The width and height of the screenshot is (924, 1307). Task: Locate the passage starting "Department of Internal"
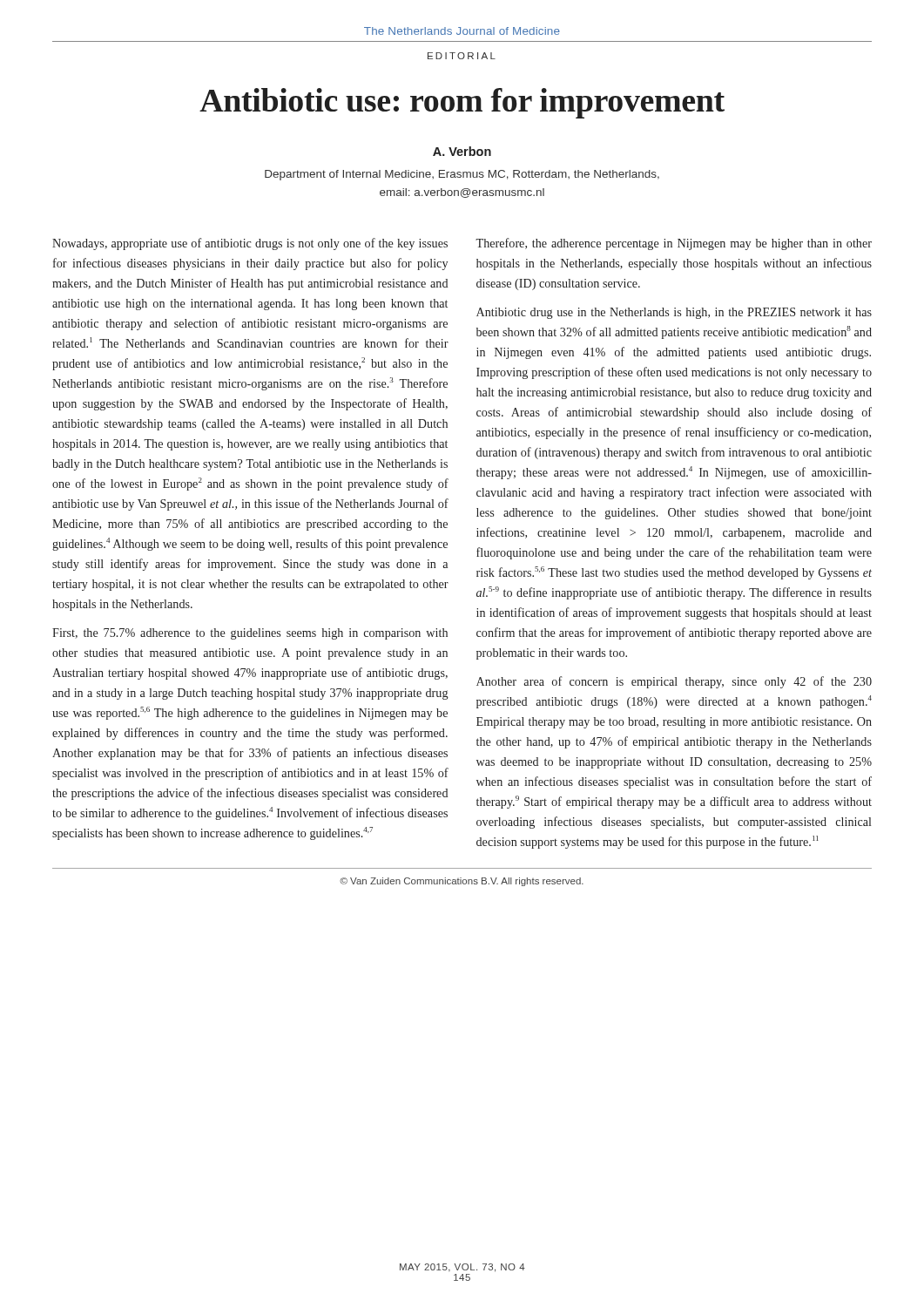coord(462,183)
